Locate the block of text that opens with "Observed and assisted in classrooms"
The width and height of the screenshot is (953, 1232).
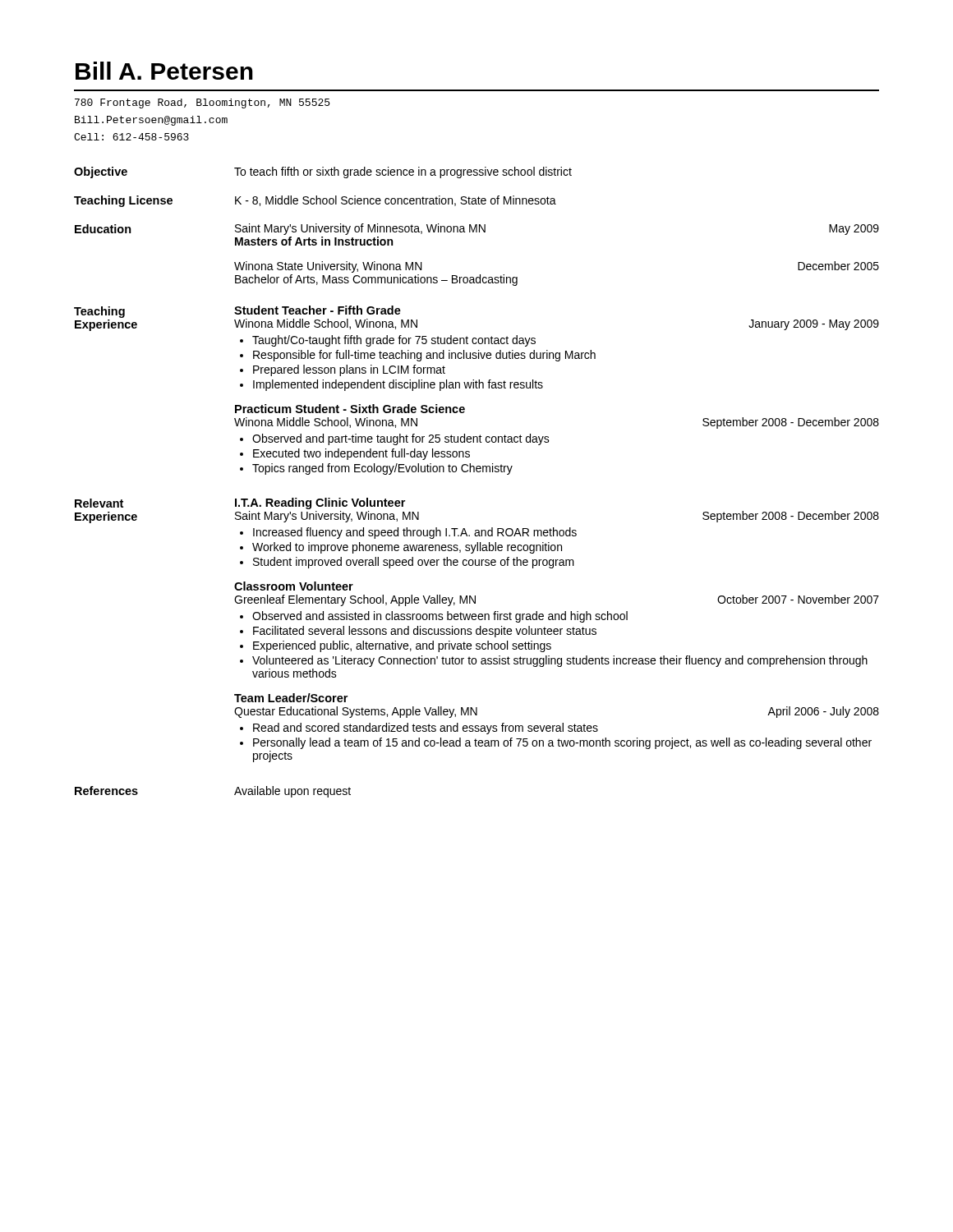point(440,616)
